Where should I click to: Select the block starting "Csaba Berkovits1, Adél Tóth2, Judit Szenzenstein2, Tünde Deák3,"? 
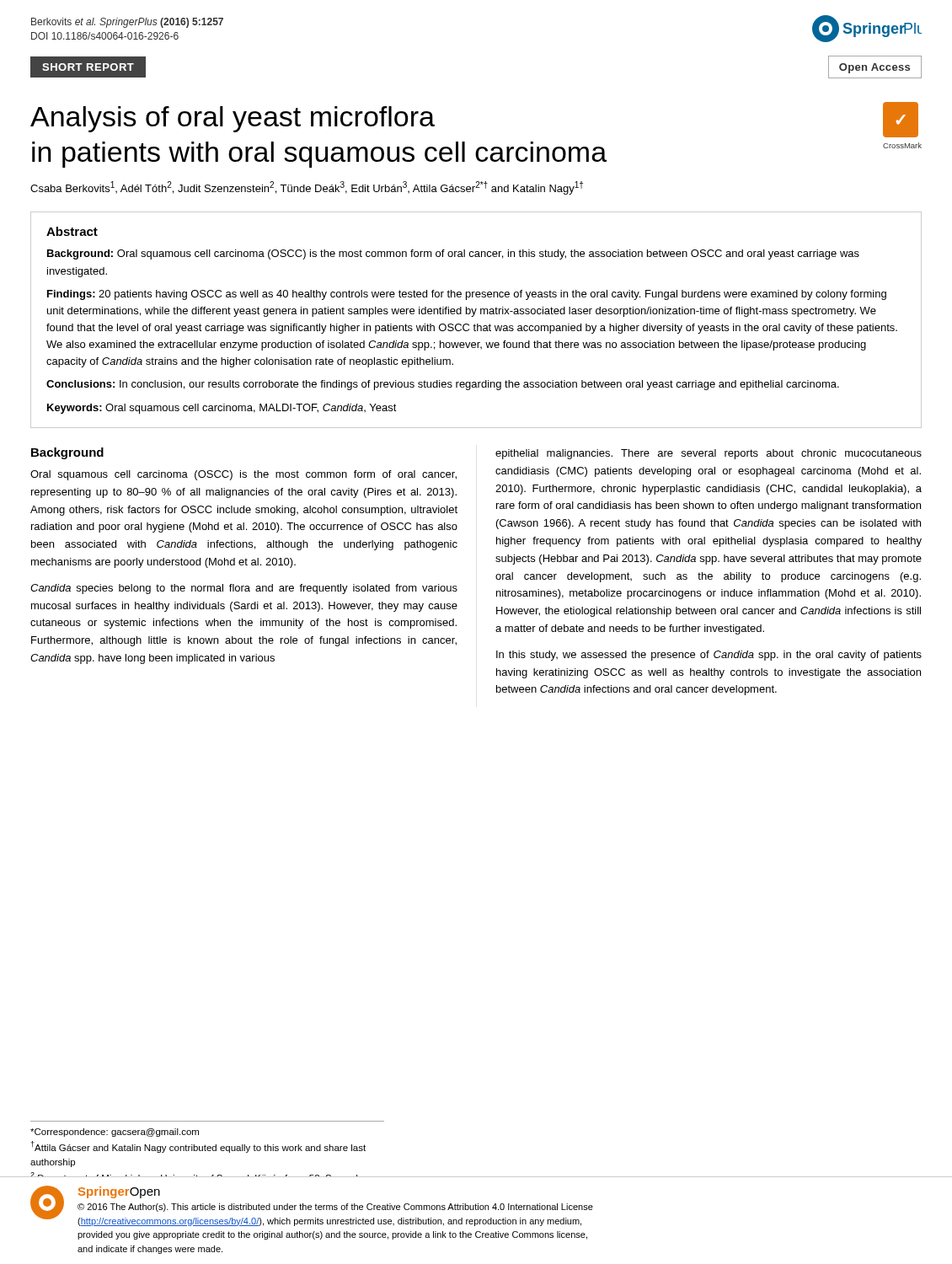tap(307, 187)
